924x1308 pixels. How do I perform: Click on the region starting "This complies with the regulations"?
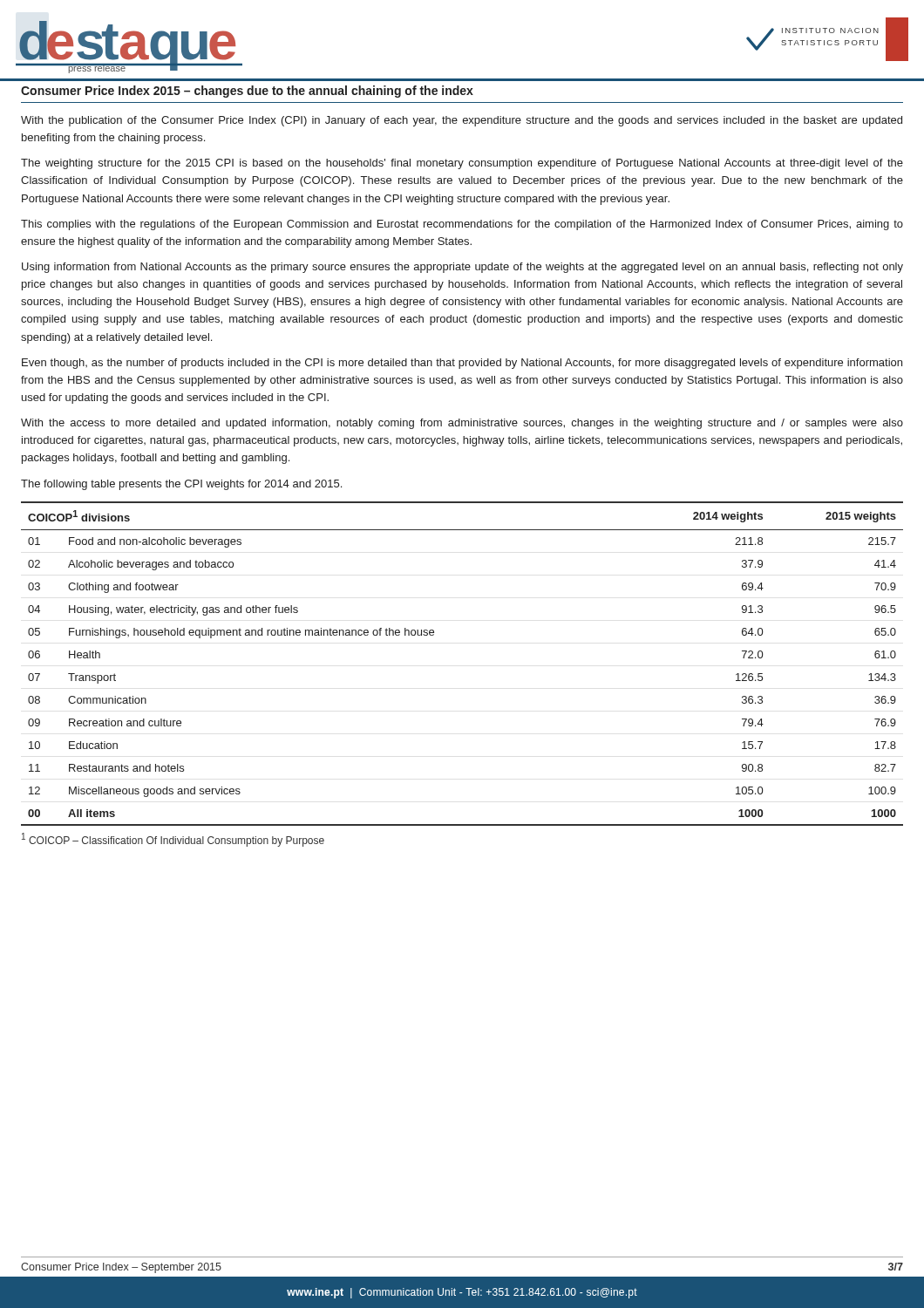pyautogui.click(x=462, y=232)
